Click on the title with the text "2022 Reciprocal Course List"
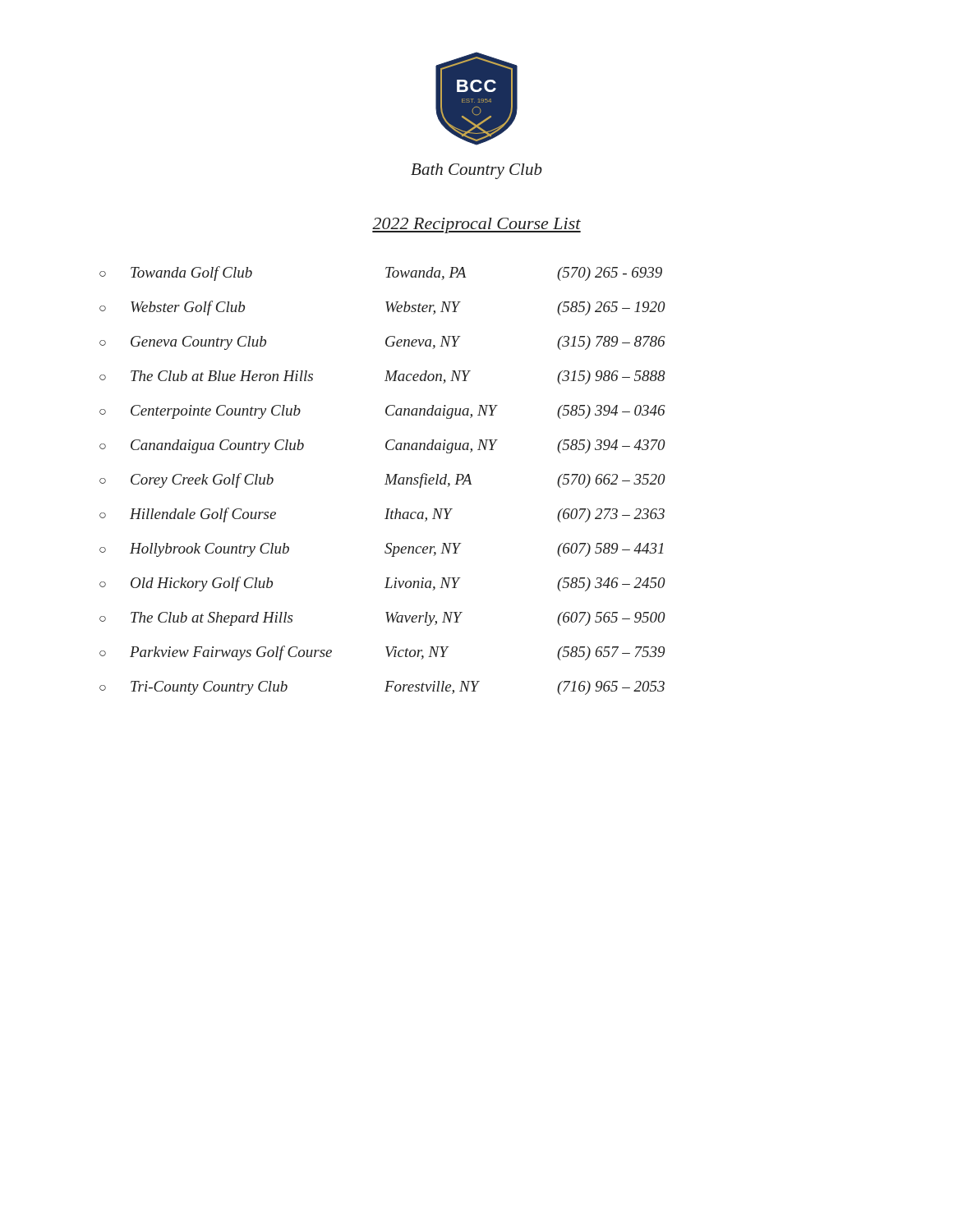Screen dimensions: 1232x953 point(476,223)
